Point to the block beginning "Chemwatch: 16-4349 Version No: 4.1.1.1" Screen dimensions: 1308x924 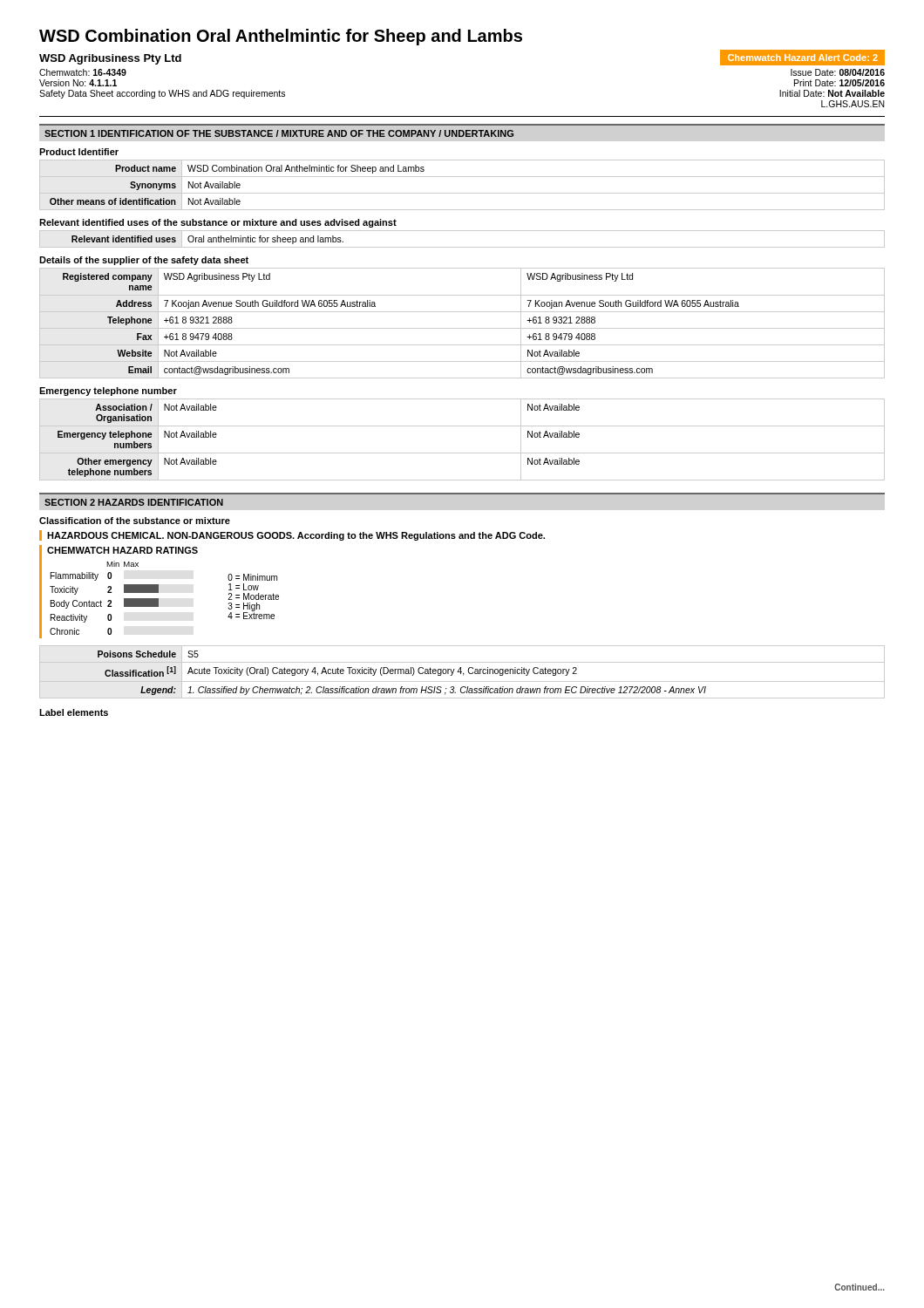pos(84,72)
